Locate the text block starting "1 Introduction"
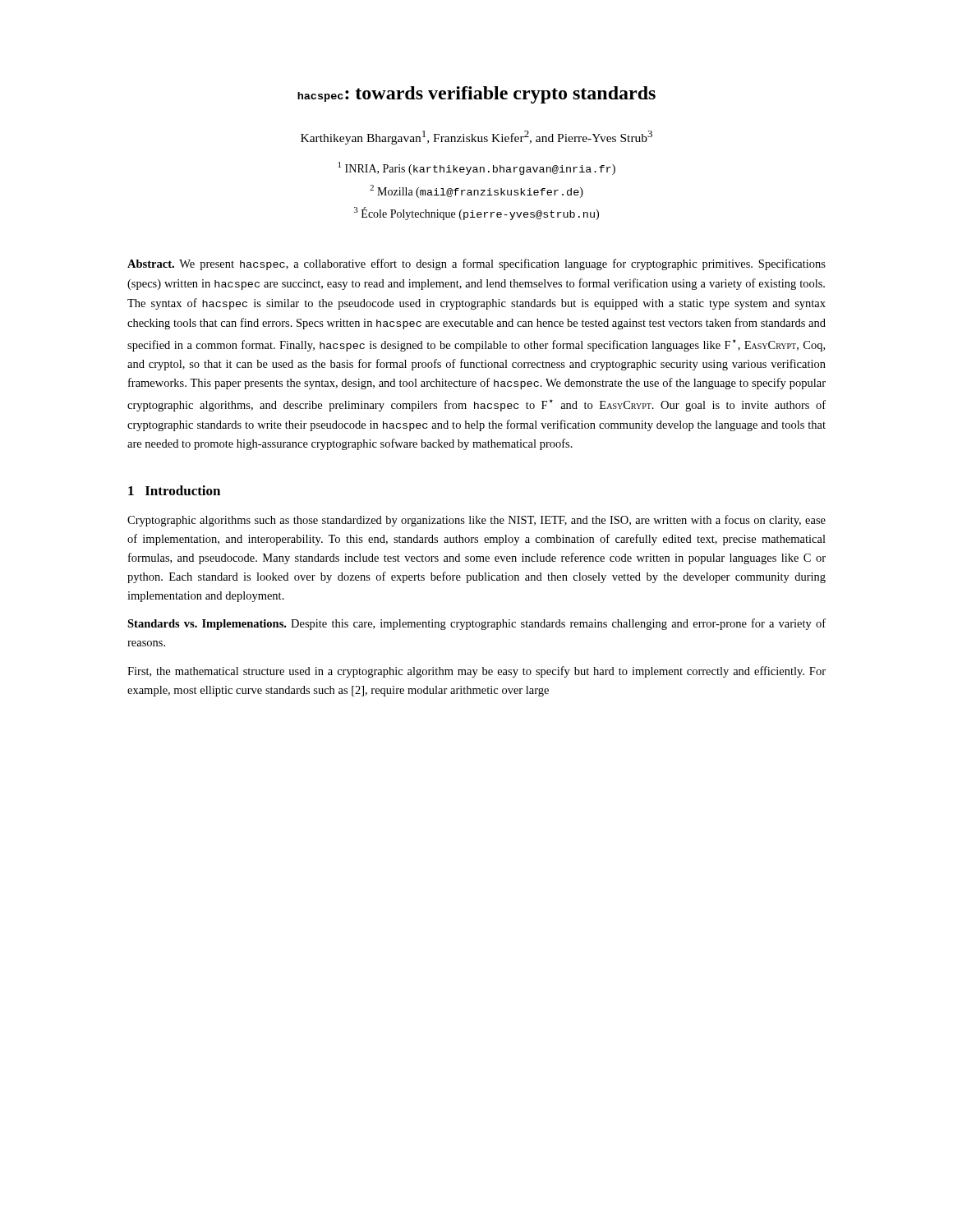This screenshot has width=953, height=1232. [x=174, y=491]
